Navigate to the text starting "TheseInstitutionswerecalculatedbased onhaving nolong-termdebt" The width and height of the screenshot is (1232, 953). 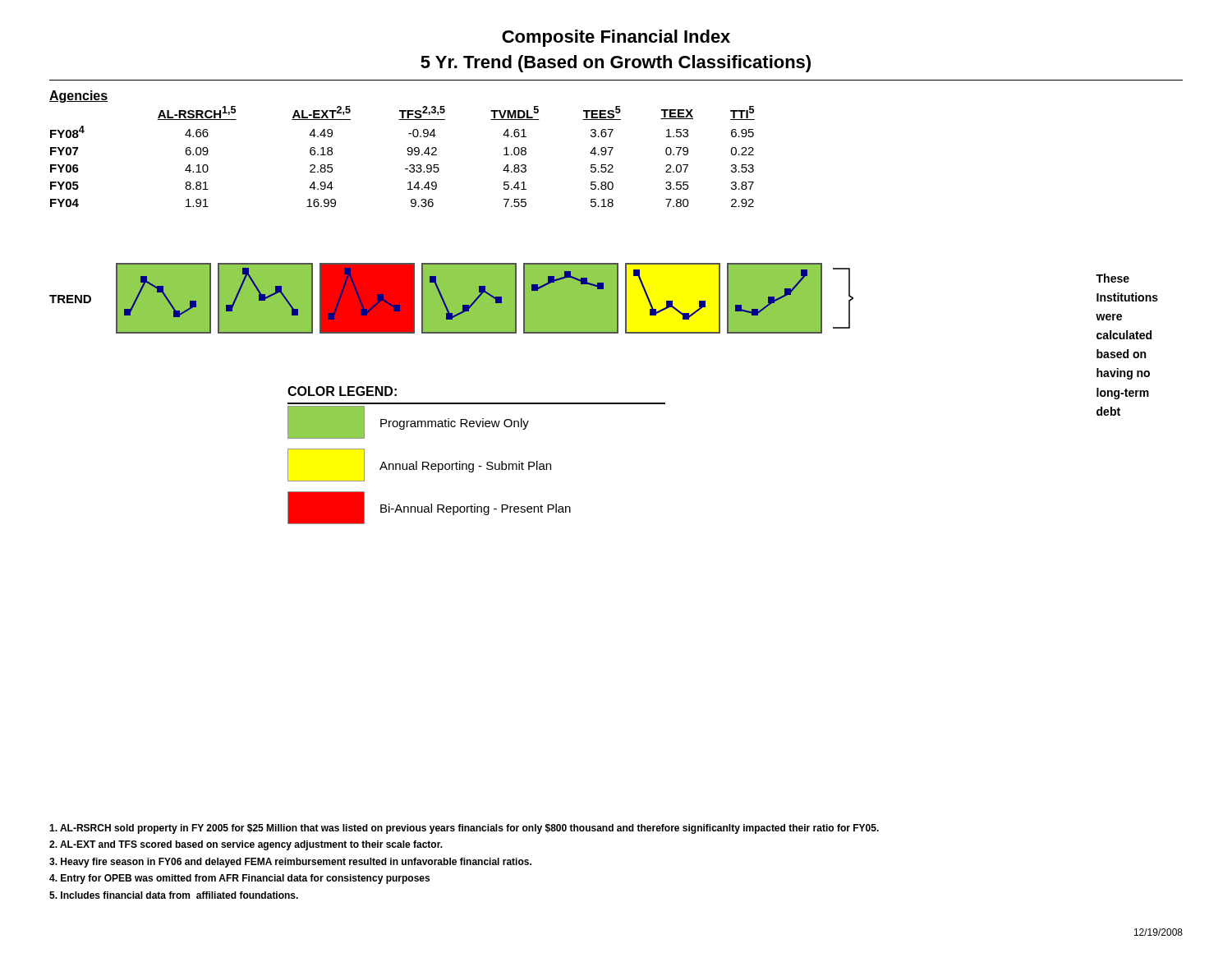[x=1127, y=345]
